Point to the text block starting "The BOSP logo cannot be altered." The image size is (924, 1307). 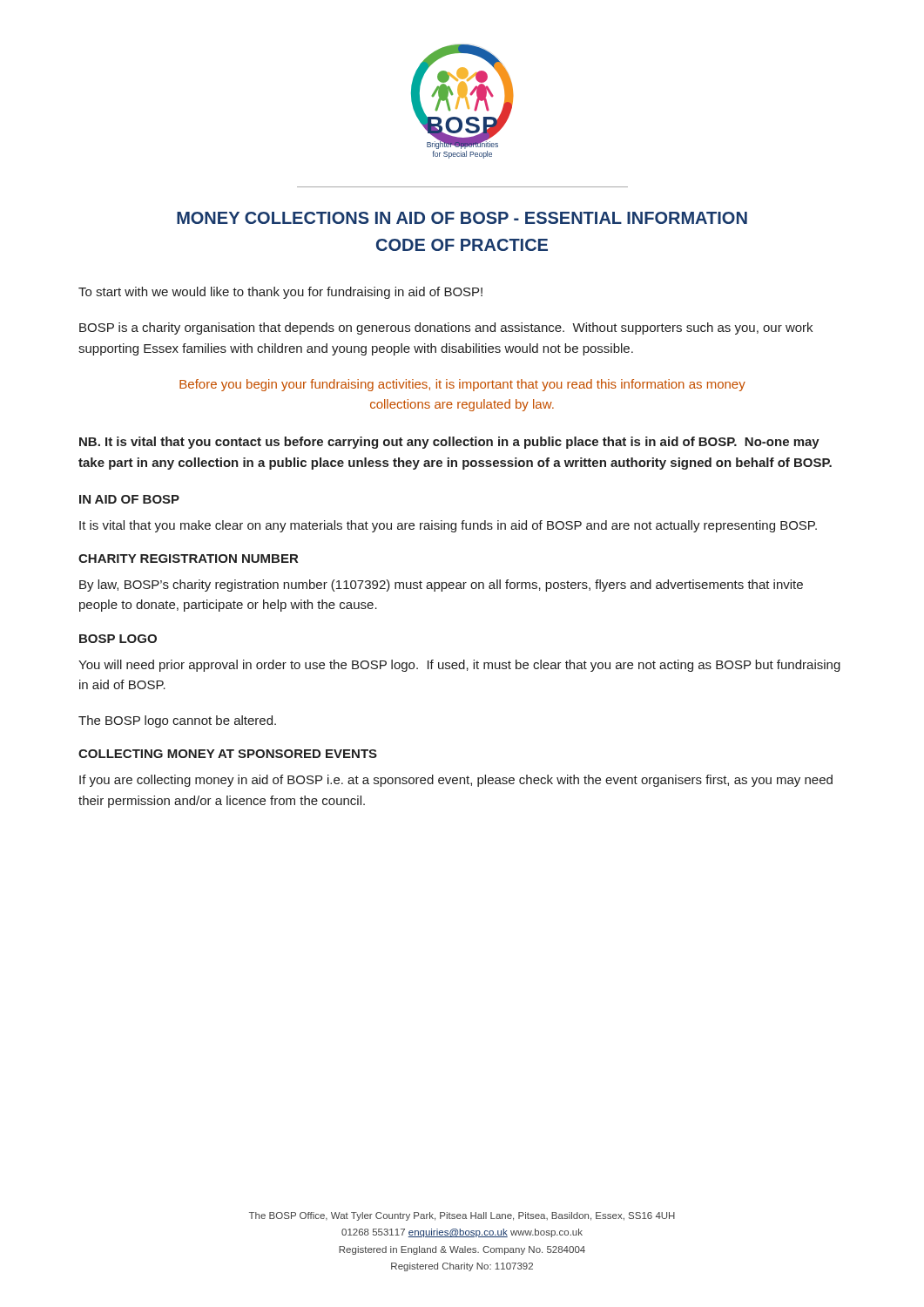coord(178,720)
